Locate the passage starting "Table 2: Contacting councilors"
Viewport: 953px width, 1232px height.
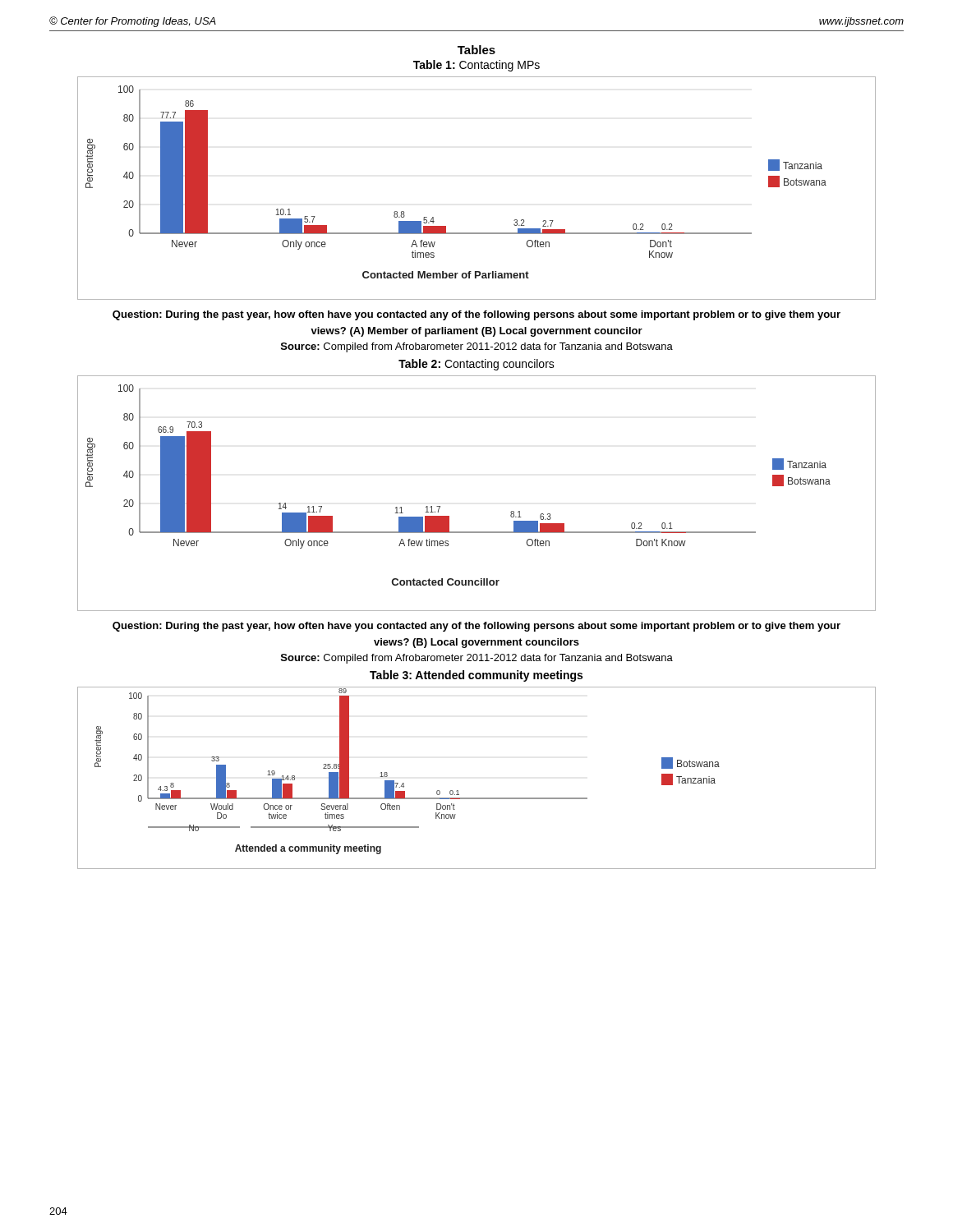(476, 364)
